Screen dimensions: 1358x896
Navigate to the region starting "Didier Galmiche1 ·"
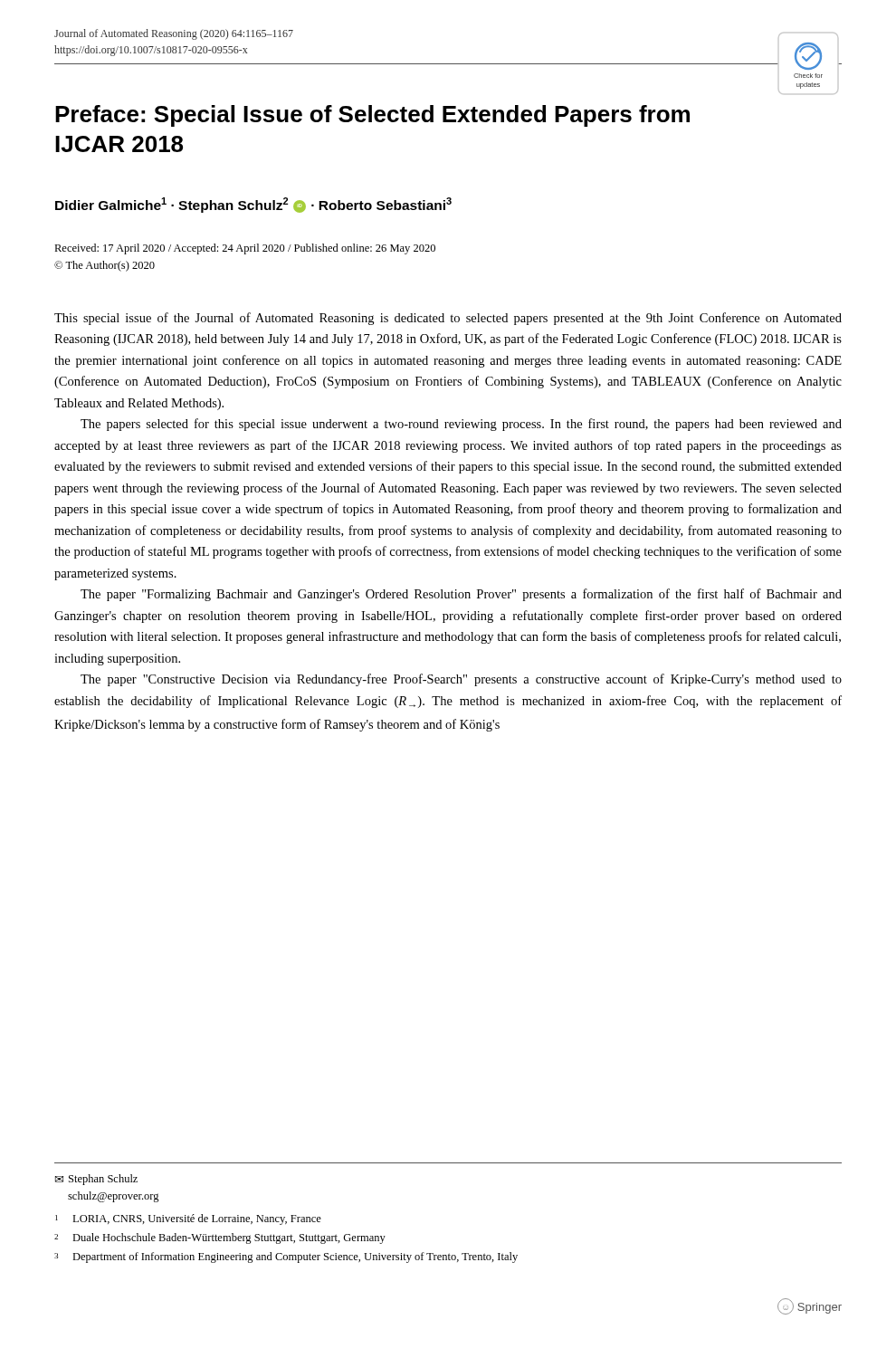tap(253, 204)
